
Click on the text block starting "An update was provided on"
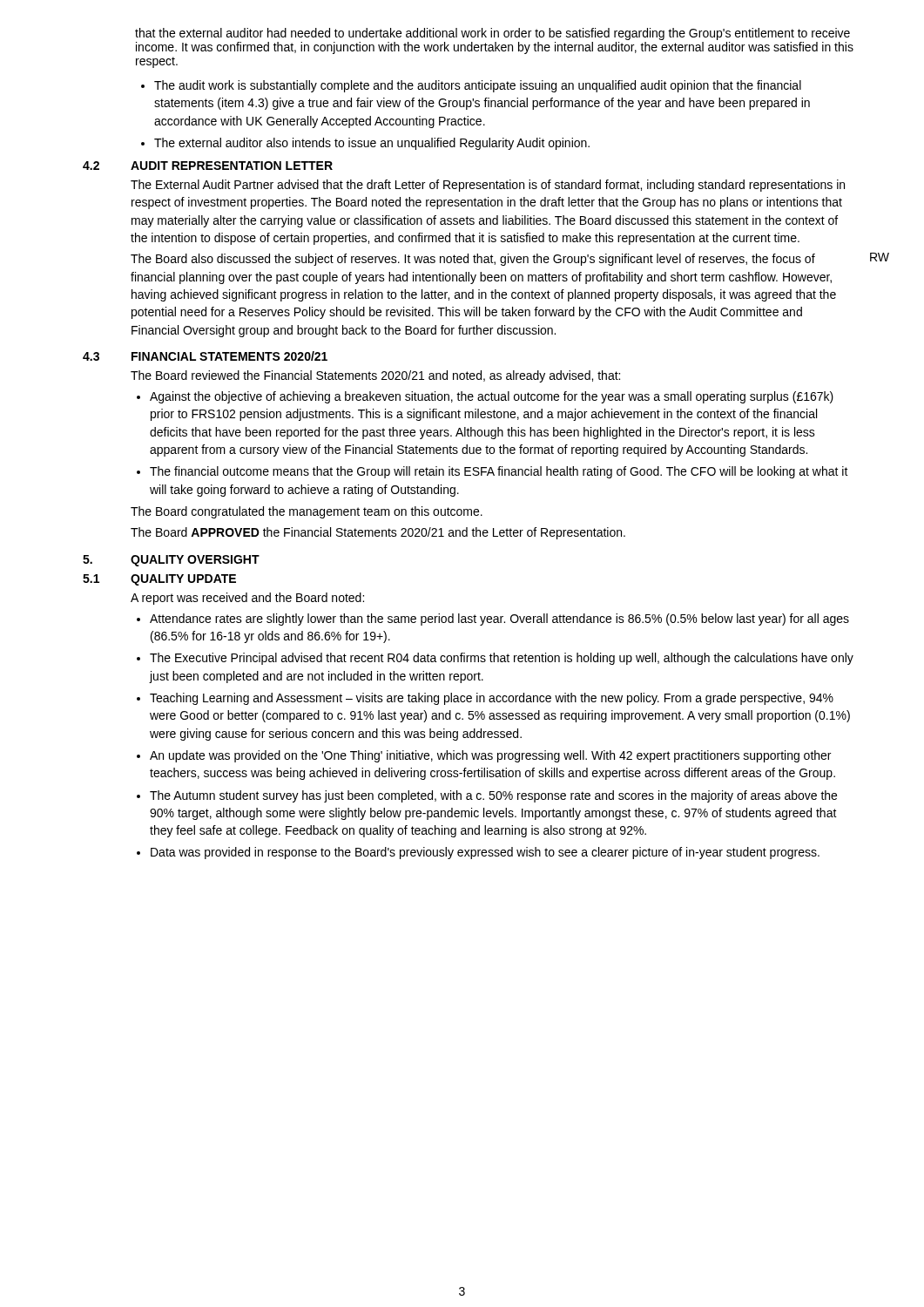[x=493, y=764]
